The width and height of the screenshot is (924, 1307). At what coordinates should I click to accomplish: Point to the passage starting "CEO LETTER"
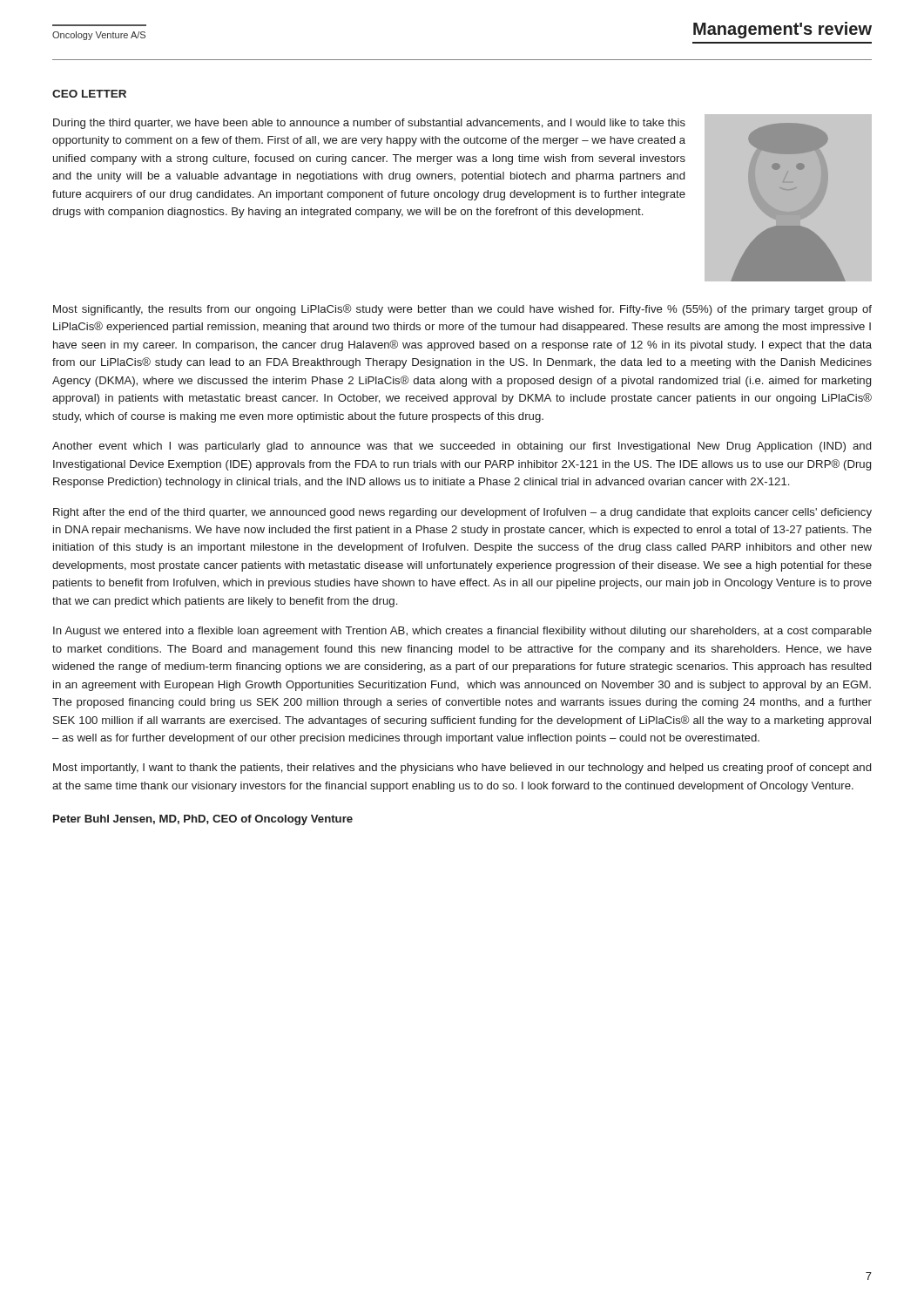click(x=89, y=94)
